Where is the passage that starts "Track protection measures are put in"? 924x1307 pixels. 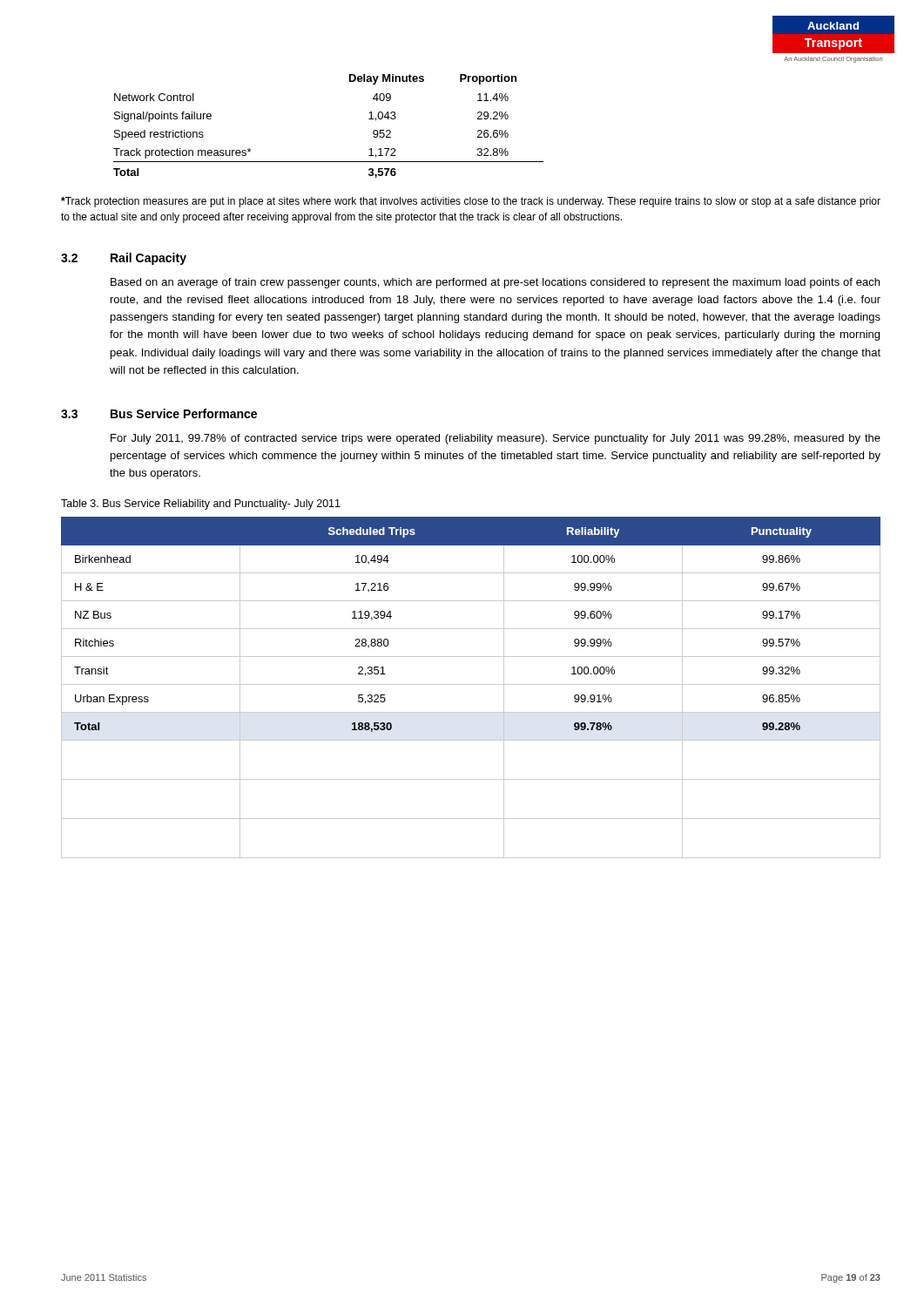[x=471, y=209]
